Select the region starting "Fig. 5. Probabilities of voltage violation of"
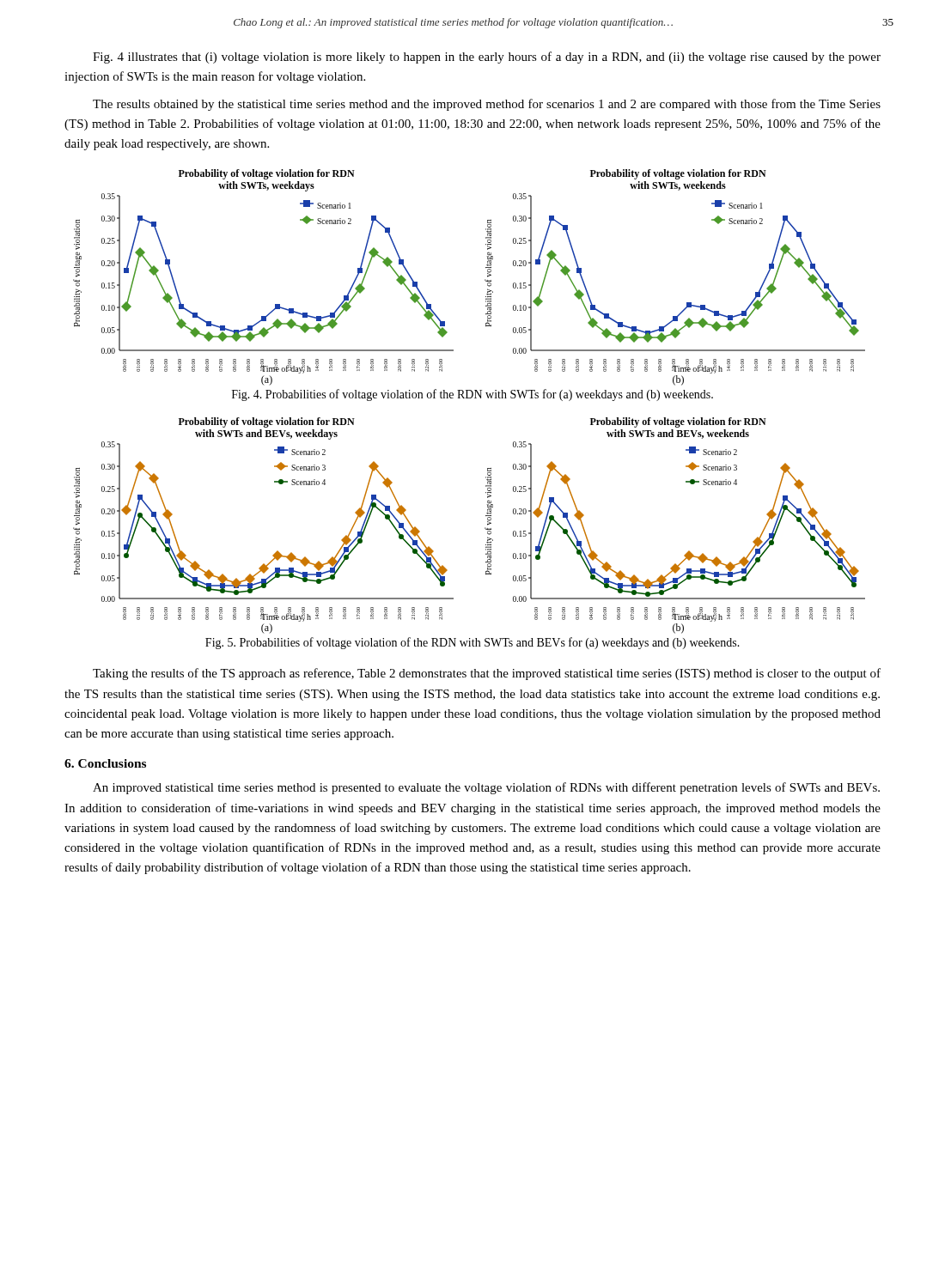 [472, 643]
